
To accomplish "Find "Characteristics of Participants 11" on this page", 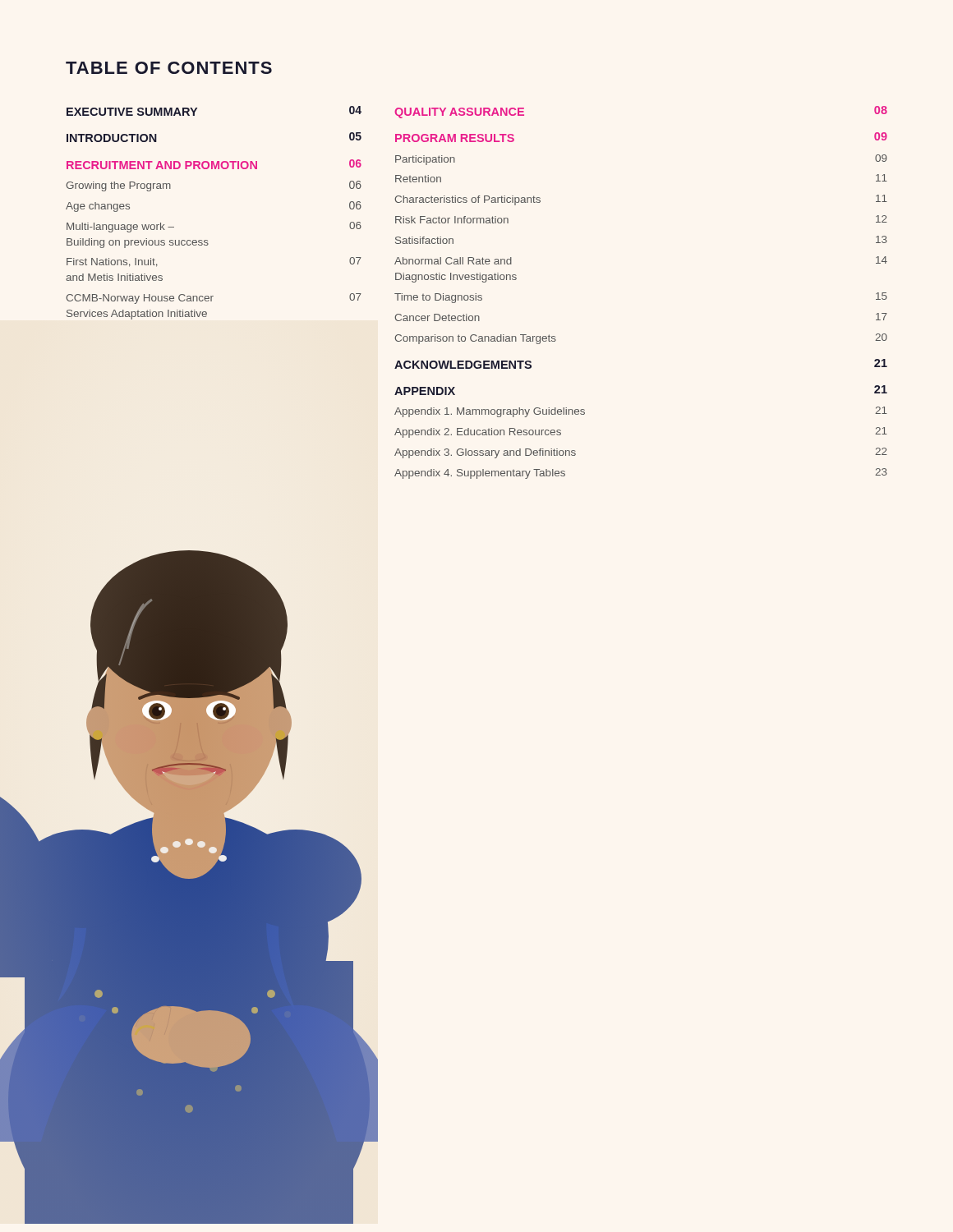I will [x=465, y=200].
